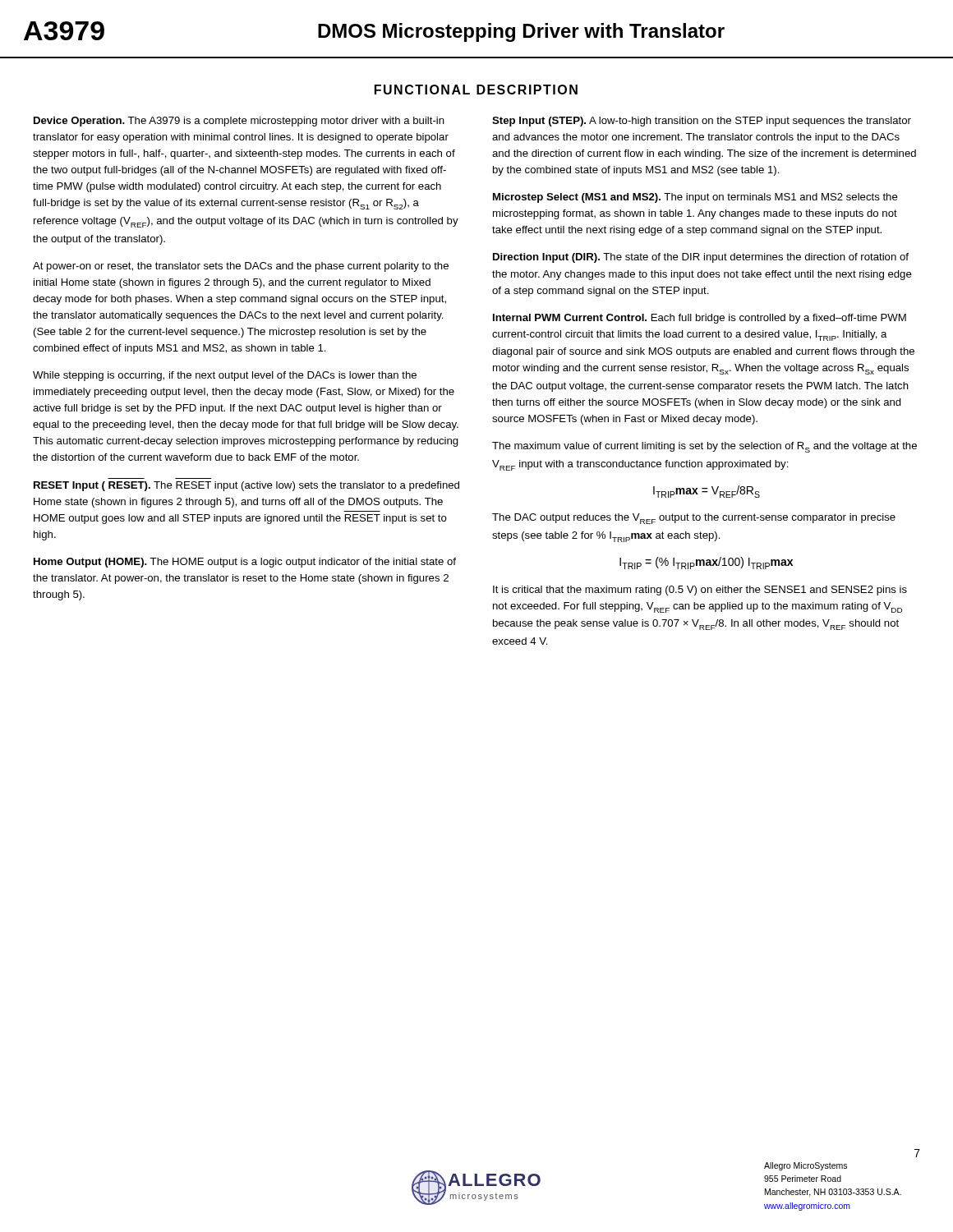
Task: Click on the text block with the text "Internal PWM Current Control. Each full bridge is"
Action: pos(704,368)
